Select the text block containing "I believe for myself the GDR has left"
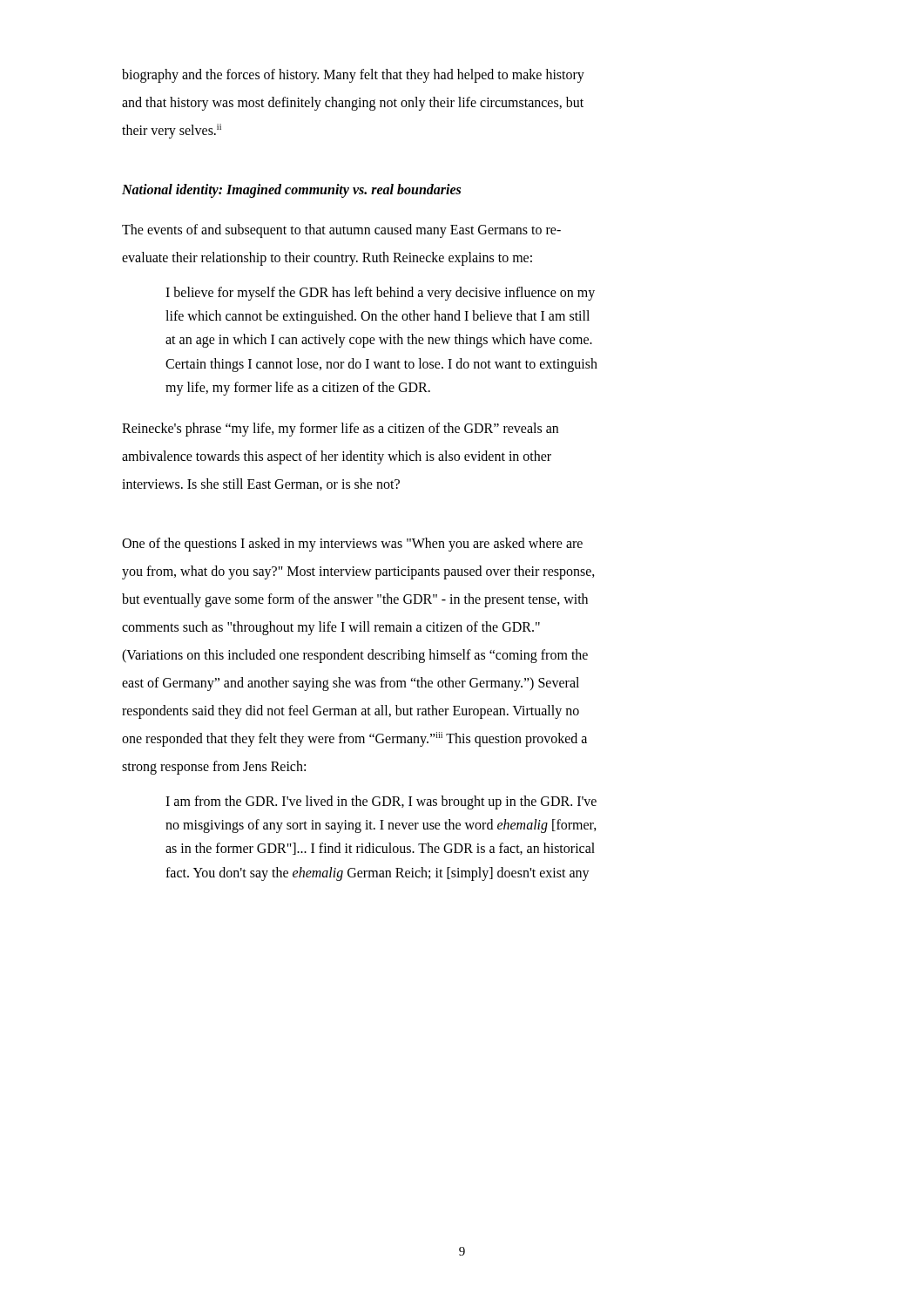Screen dimensions: 1307x924 click(381, 340)
